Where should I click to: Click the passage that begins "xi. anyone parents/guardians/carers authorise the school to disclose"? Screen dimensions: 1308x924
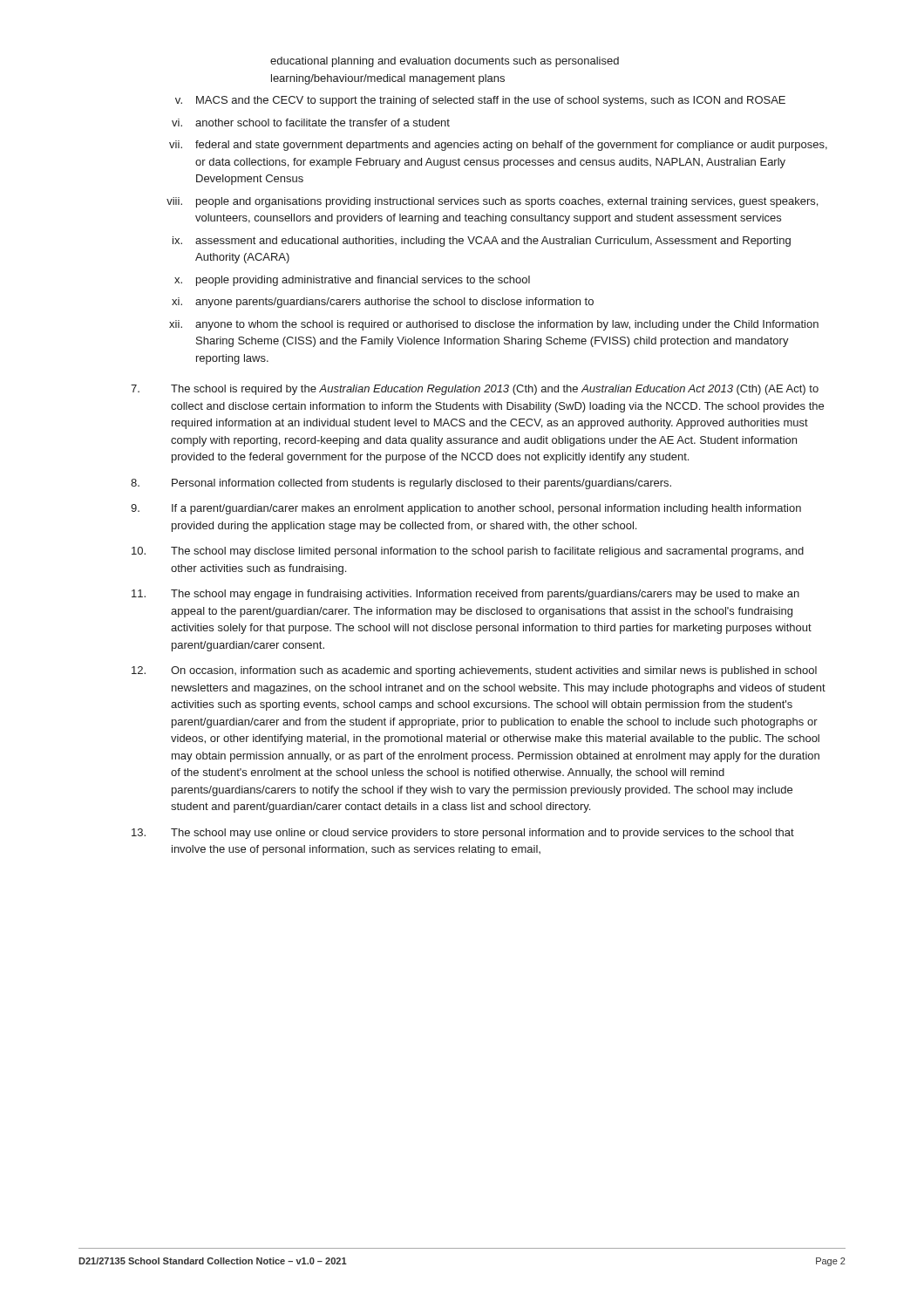(x=479, y=301)
